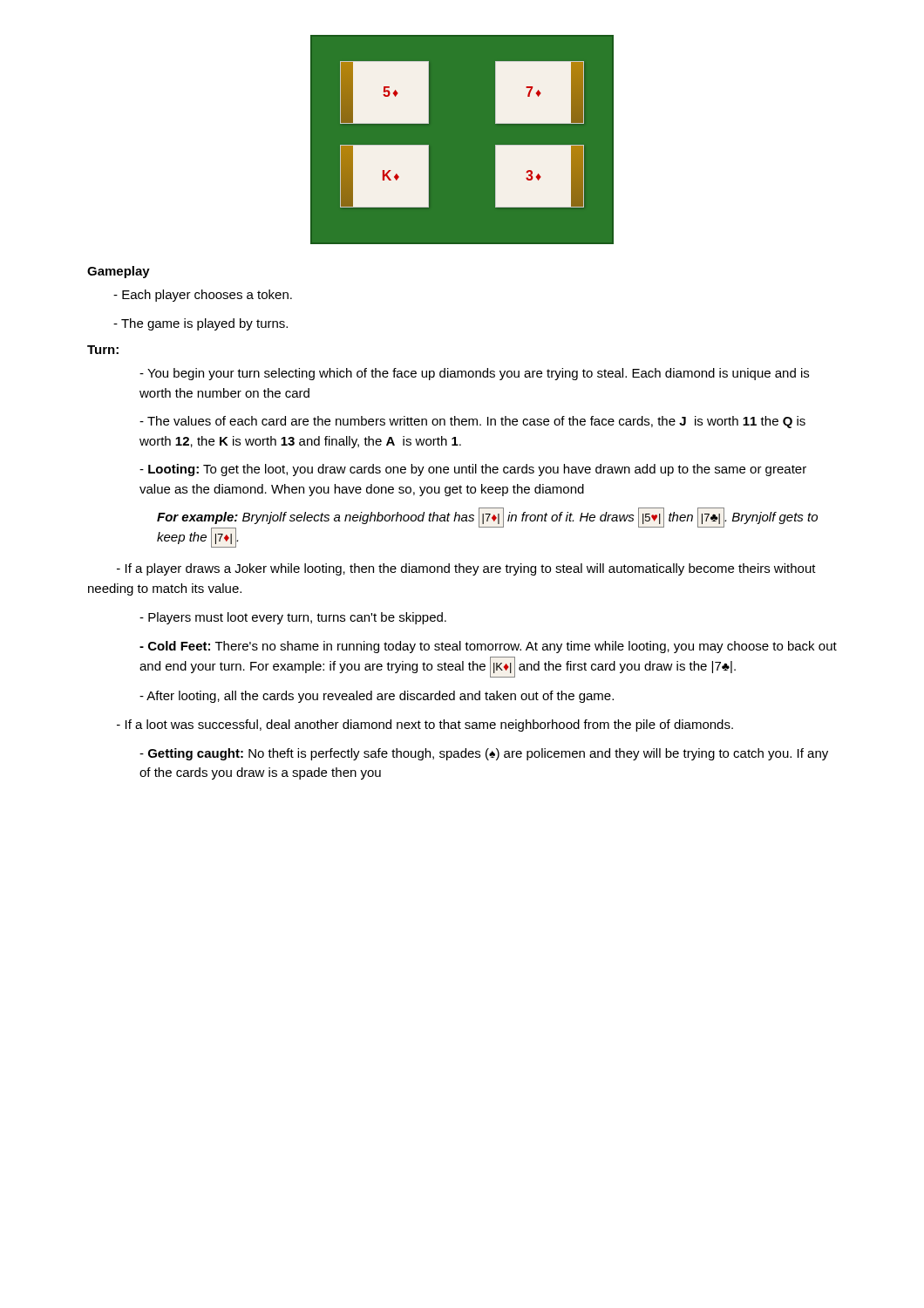Locate the list item that says "Looting: To get the loot, you"
The image size is (924, 1308).
473,479
